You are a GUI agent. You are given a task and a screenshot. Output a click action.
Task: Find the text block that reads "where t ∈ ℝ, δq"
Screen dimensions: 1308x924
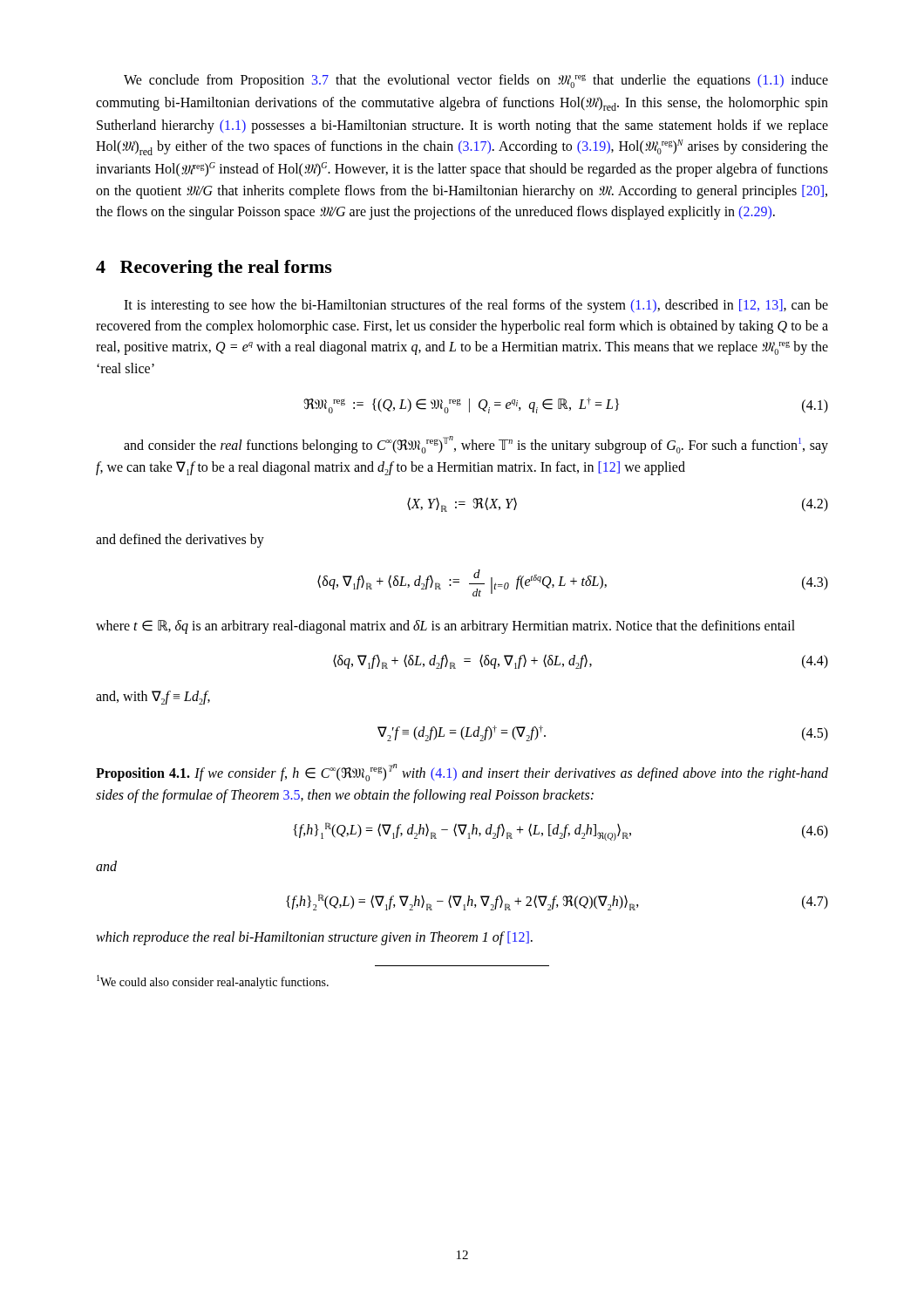tap(446, 625)
